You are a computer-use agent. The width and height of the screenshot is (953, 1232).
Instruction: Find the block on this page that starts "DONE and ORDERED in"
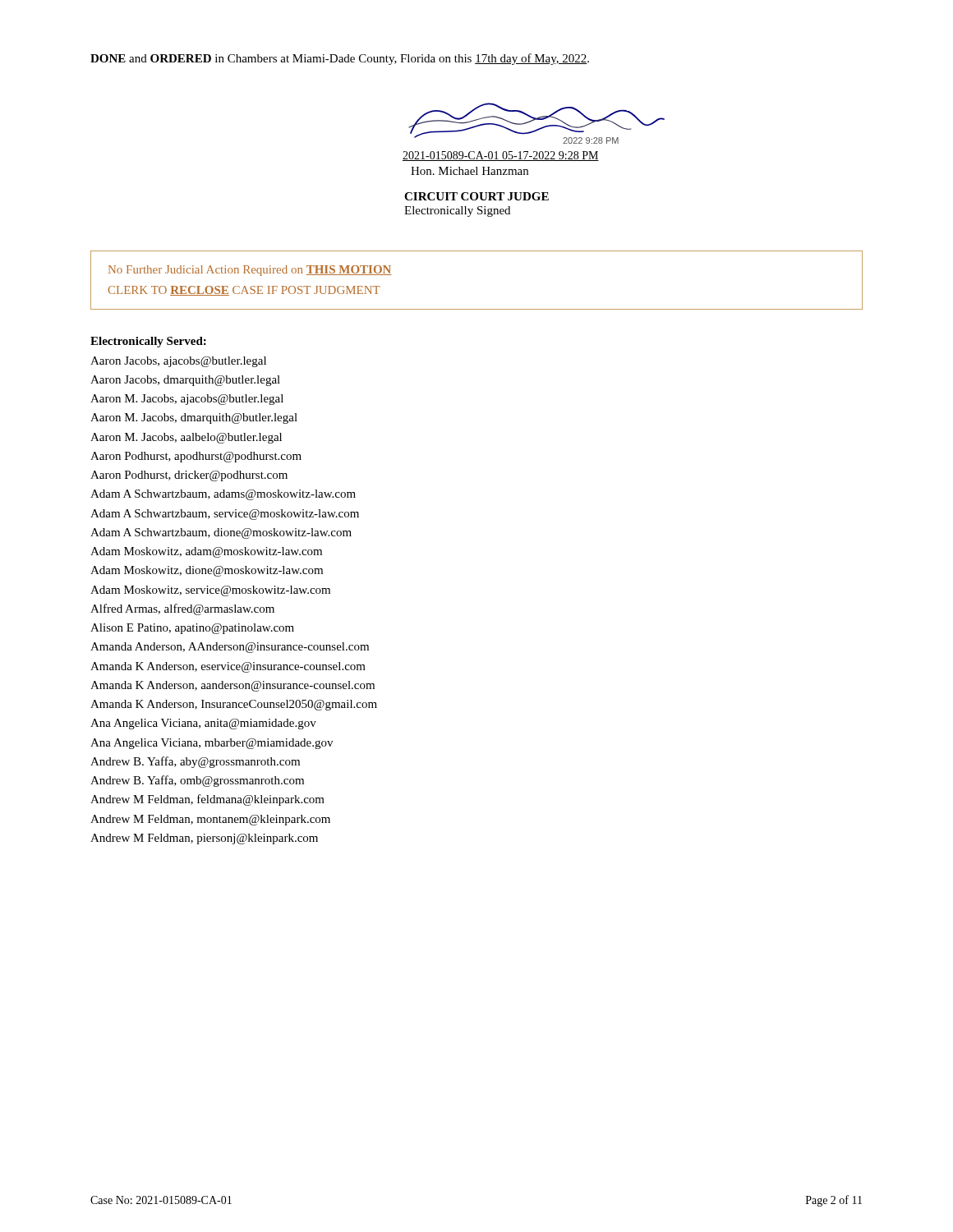340,58
